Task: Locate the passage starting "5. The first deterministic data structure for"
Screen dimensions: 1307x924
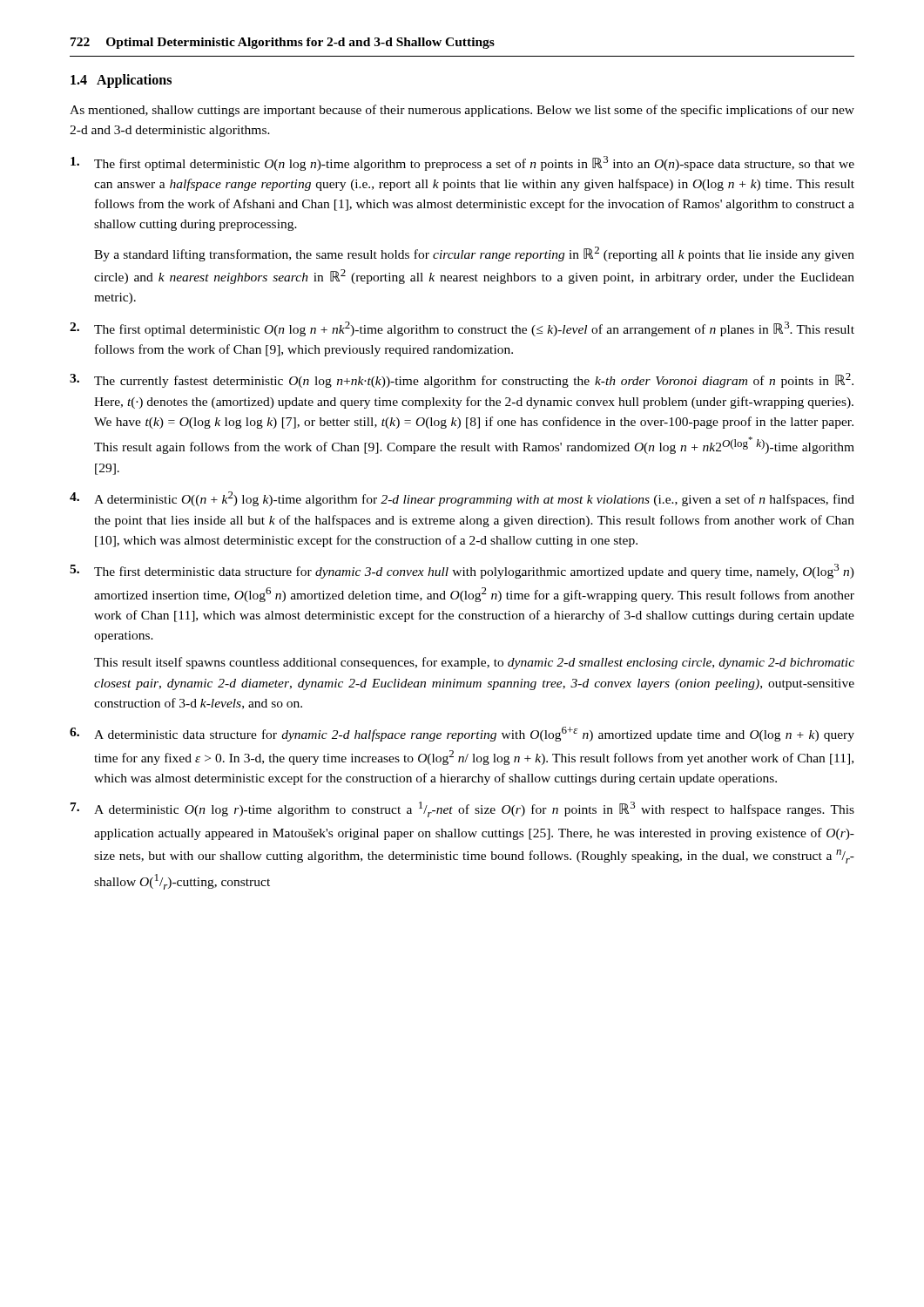Action: 462,571
